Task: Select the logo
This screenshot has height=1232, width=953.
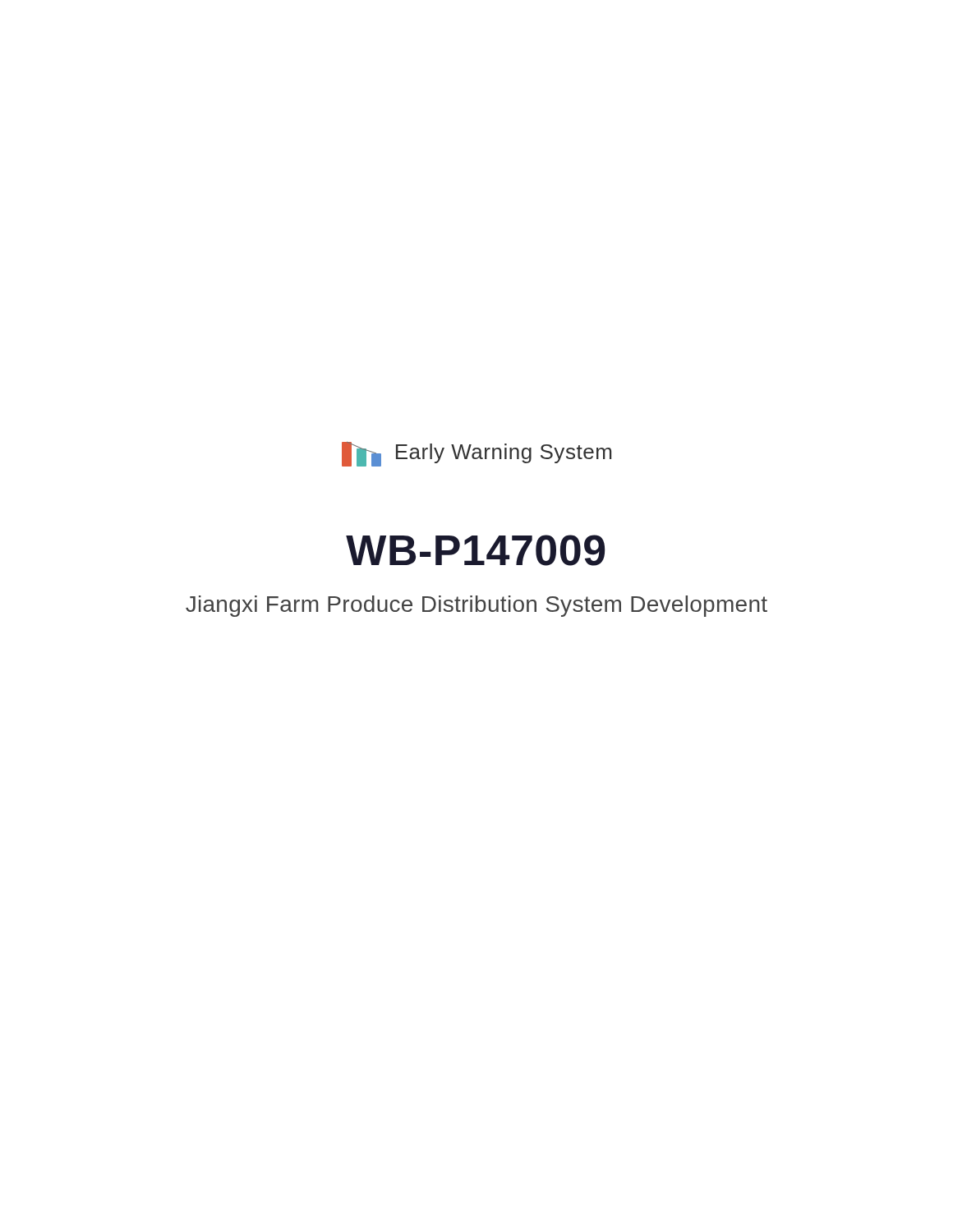Action: pos(476,452)
